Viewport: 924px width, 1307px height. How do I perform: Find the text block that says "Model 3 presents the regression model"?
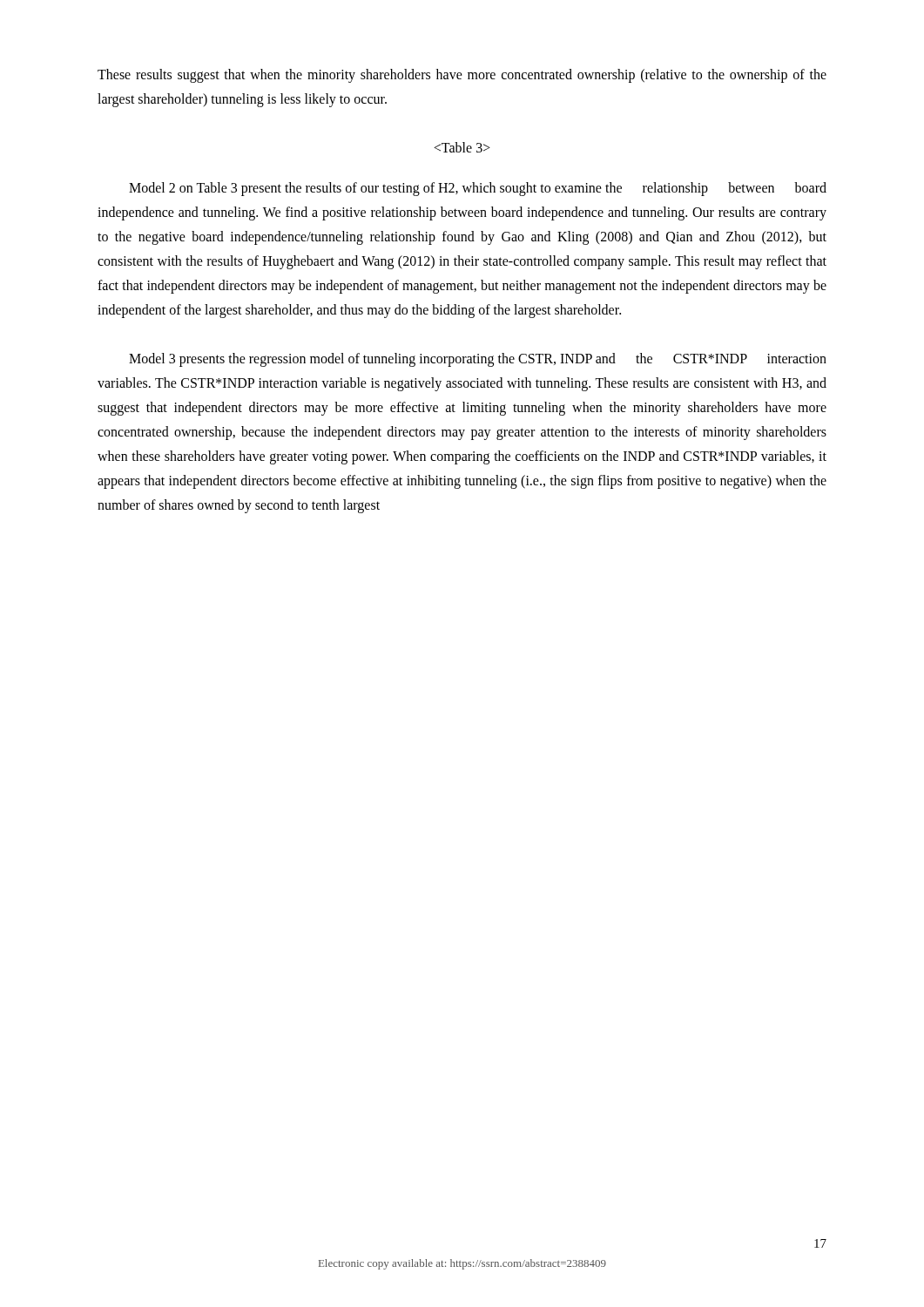tap(462, 430)
